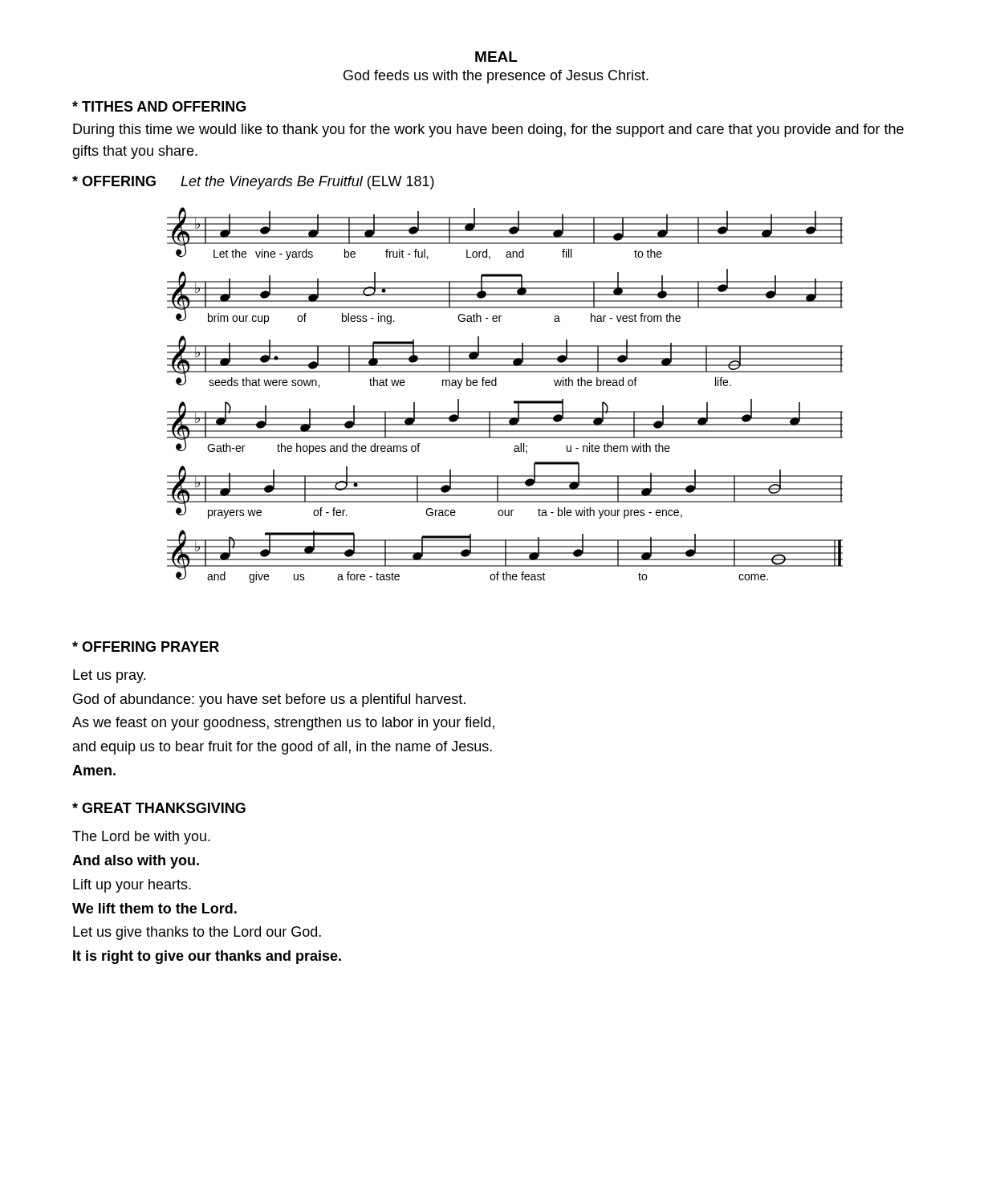
Task: Find the block on this page that starts "The Lord be with"
Action: tap(141, 838)
